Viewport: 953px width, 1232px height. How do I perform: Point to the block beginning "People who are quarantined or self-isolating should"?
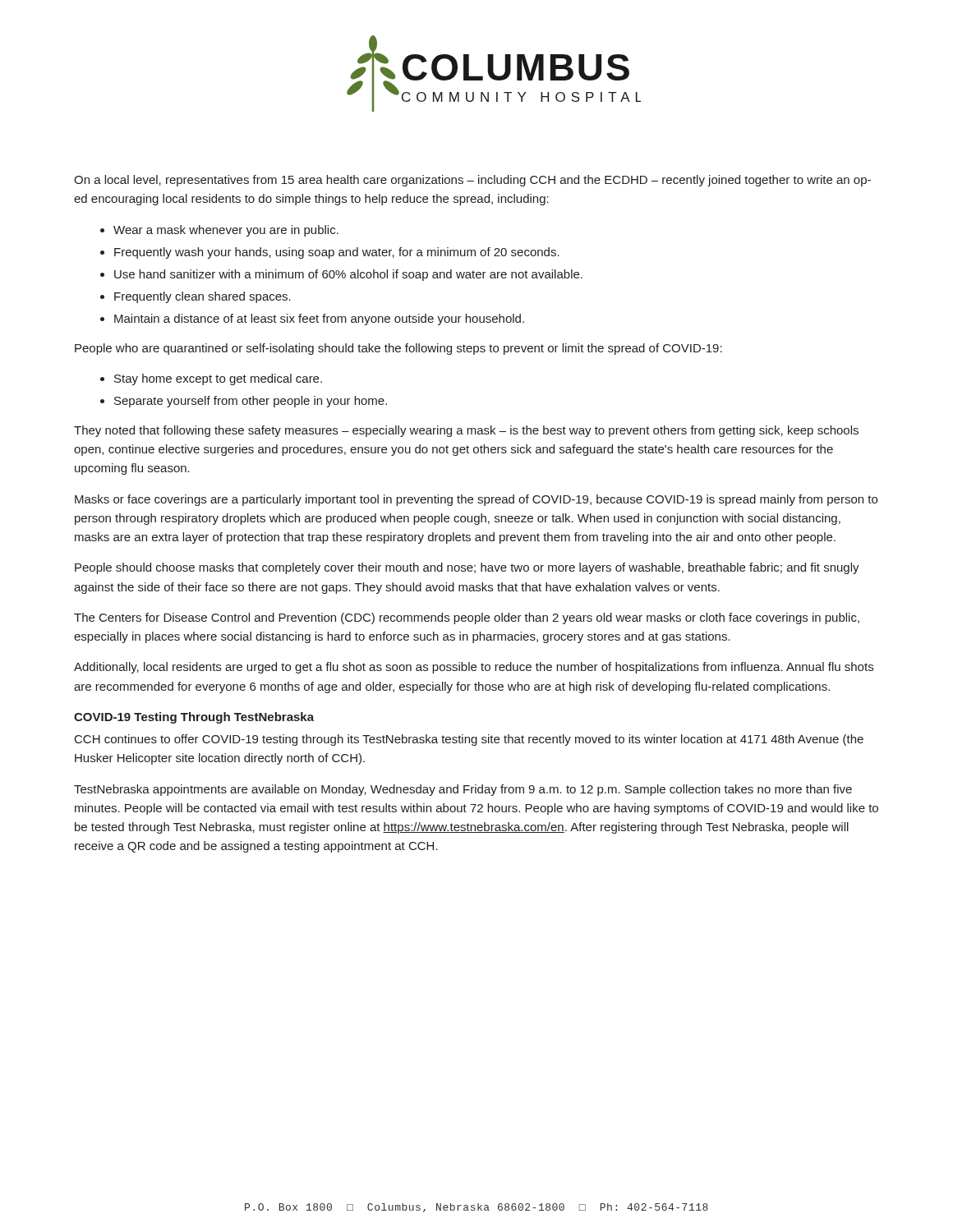point(476,347)
